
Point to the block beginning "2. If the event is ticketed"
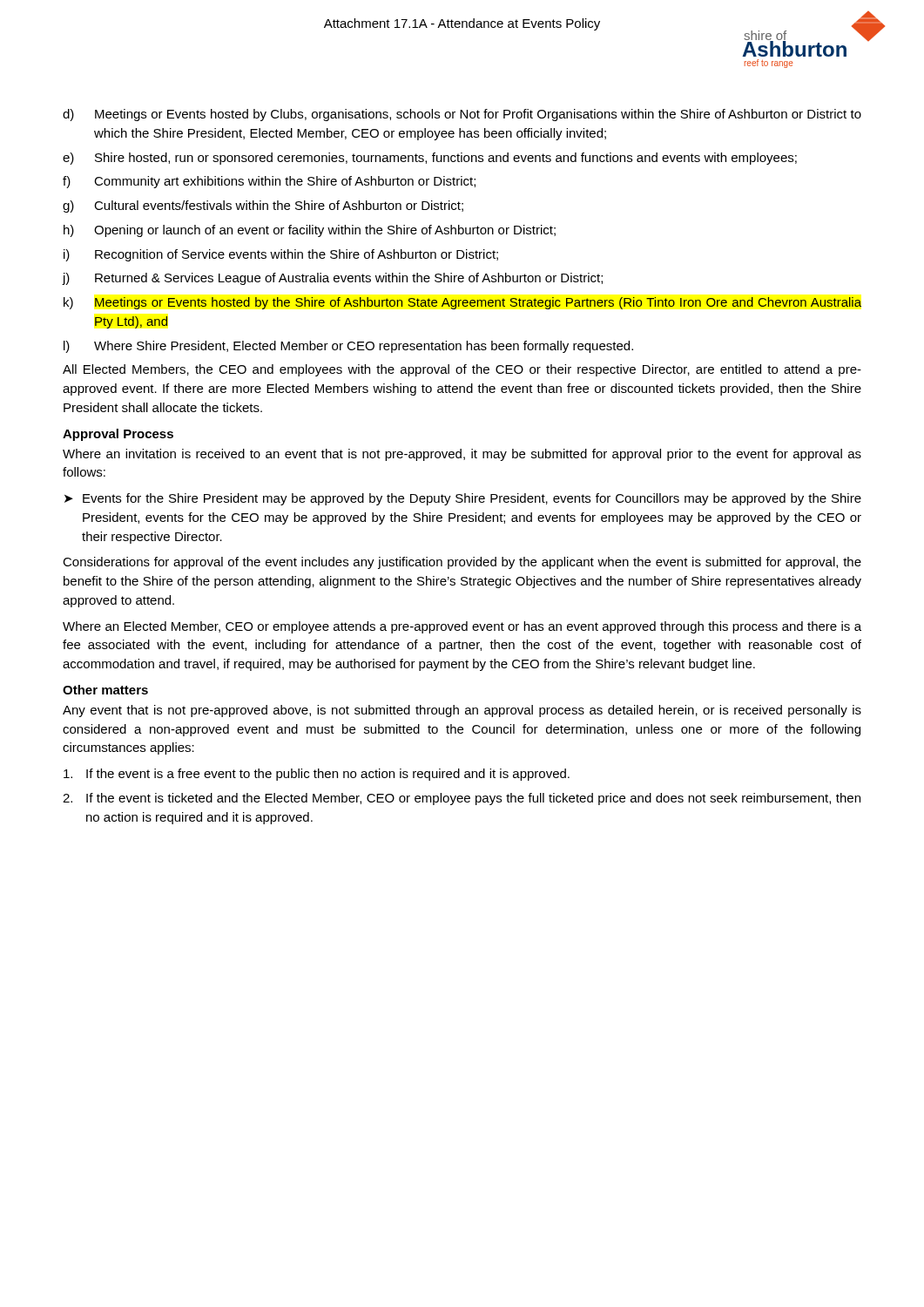click(462, 807)
